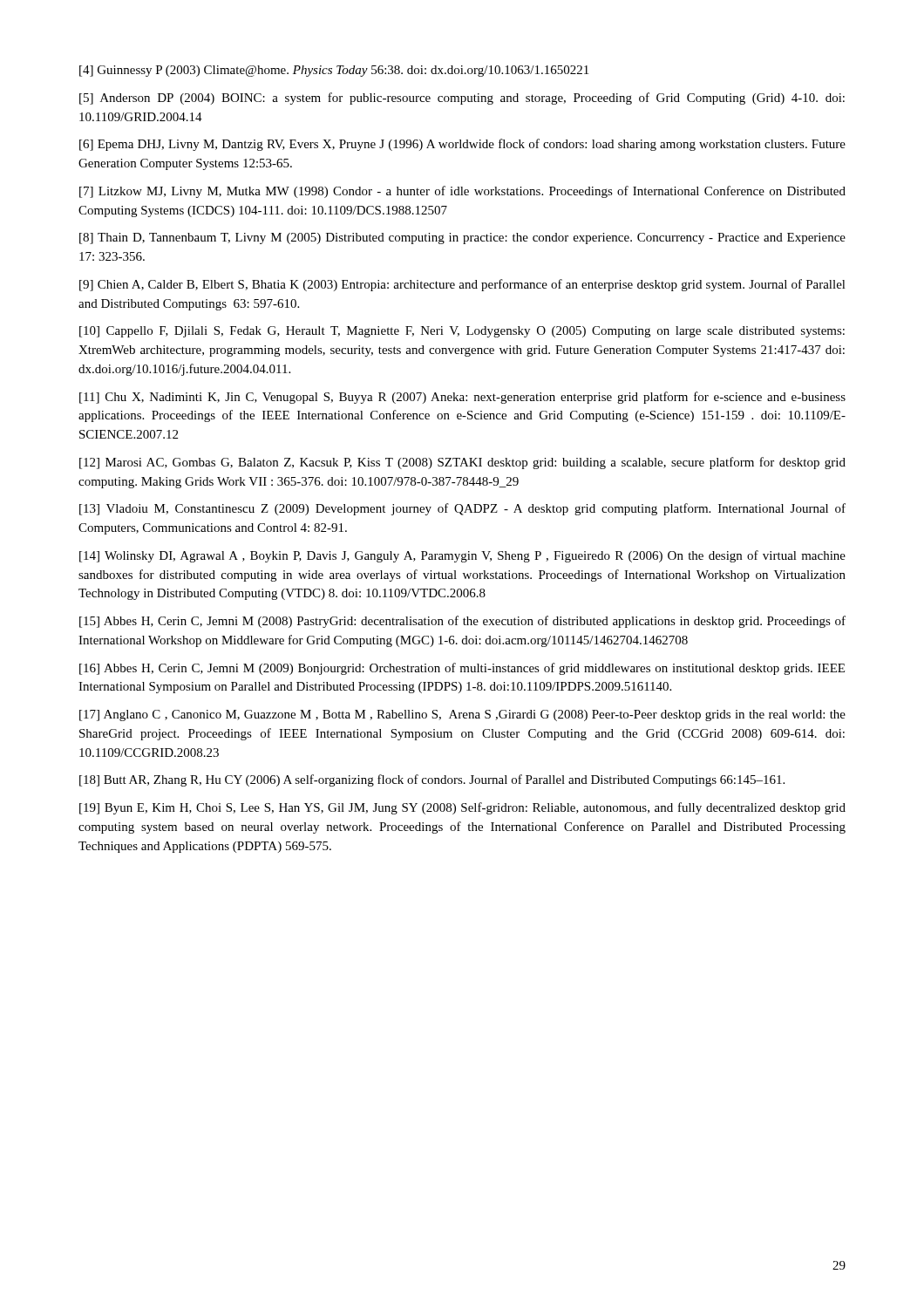Select the list item with the text "[19] Byun E, Kim"
The height and width of the screenshot is (1308, 924).
(462, 826)
